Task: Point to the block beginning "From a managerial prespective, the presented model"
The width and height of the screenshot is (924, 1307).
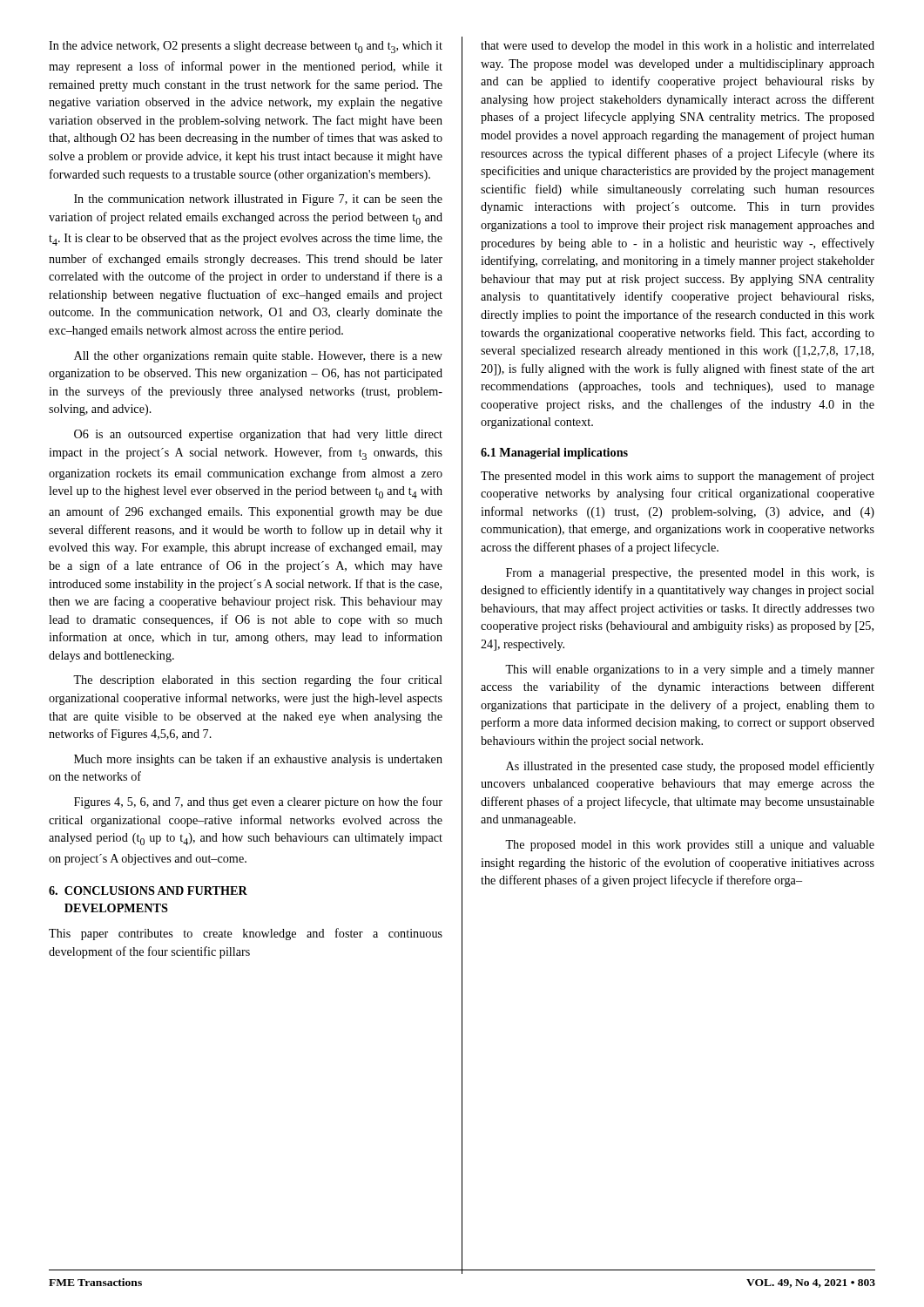Action: pos(678,608)
